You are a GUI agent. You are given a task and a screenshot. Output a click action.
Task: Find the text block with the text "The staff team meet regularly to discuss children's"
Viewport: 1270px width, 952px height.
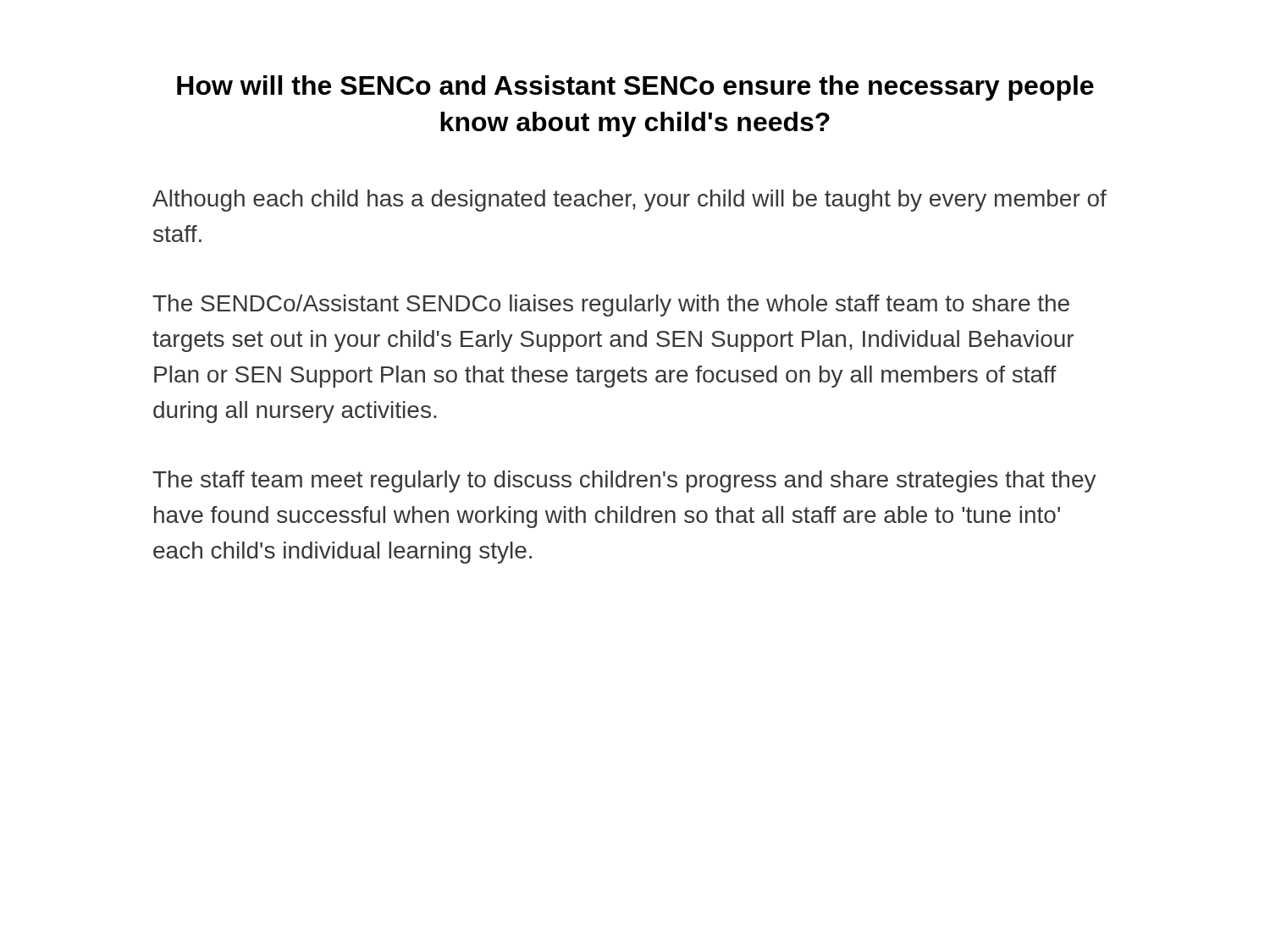(x=624, y=515)
